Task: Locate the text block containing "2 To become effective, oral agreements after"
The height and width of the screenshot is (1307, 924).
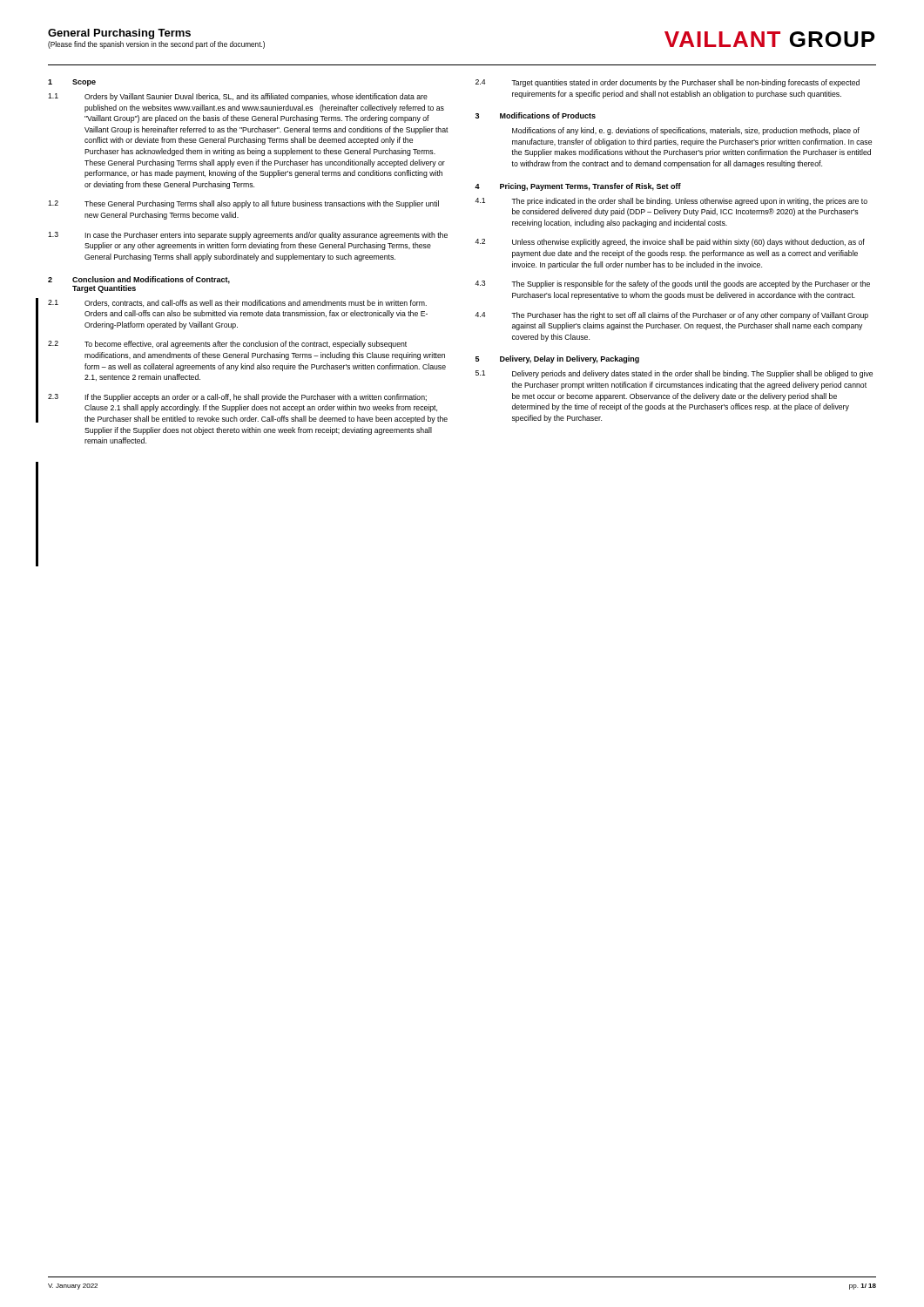Action: pyautogui.click(x=248, y=361)
